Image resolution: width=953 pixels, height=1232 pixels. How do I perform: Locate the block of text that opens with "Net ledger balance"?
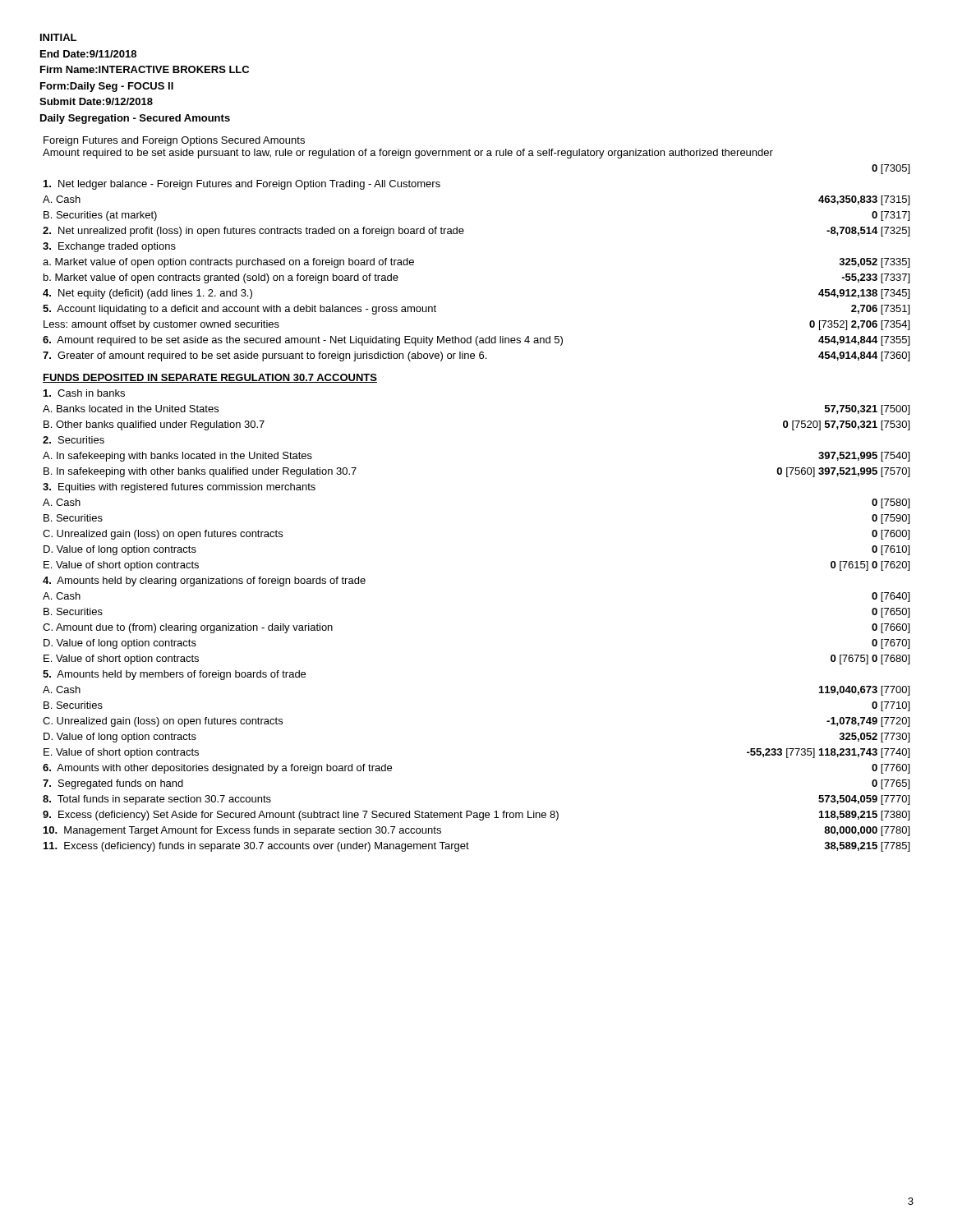pos(242,184)
